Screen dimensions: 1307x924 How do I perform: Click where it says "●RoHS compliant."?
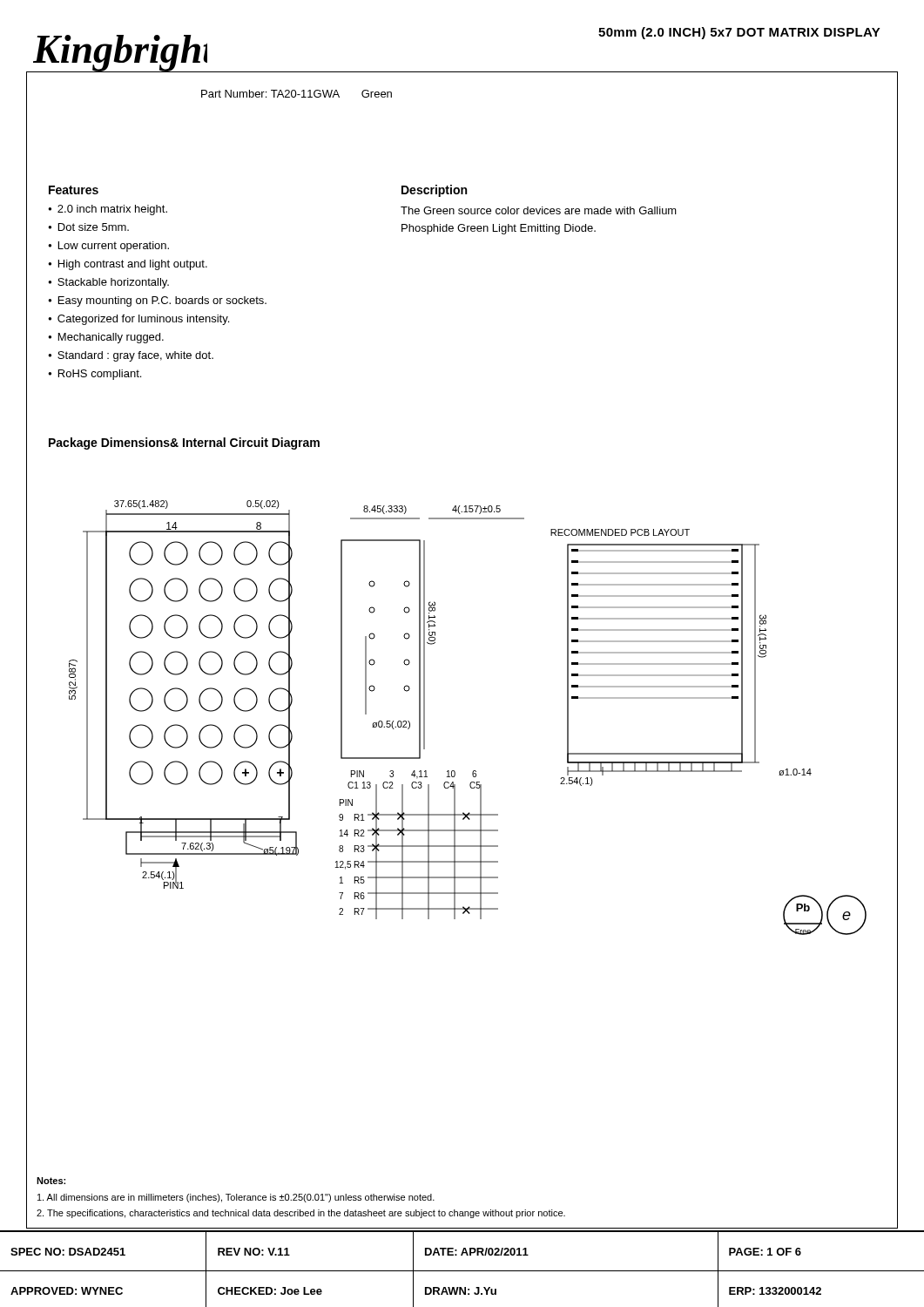(95, 373)
